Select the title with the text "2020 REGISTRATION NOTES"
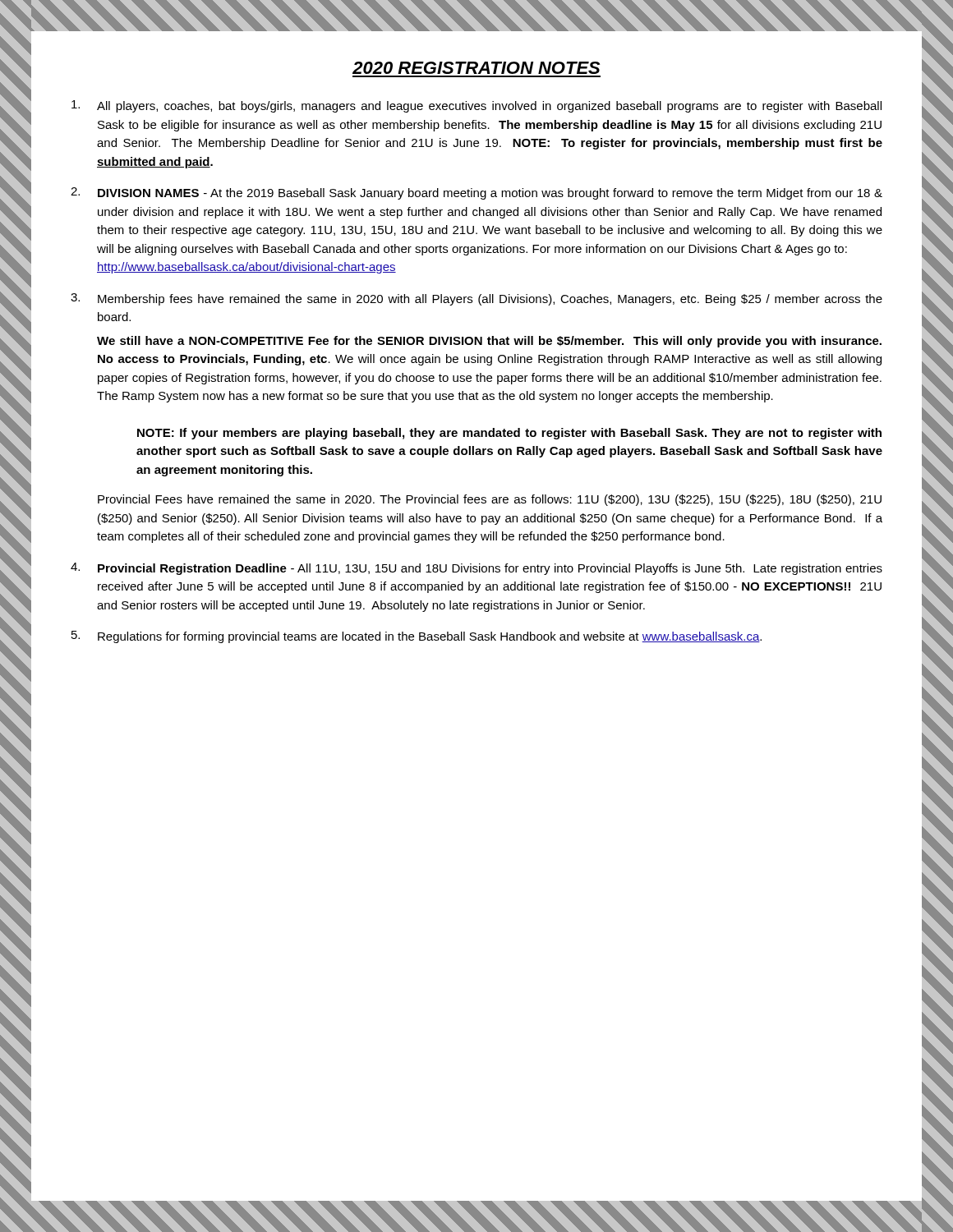This screenshot has width=953, height=1232. 476,68
